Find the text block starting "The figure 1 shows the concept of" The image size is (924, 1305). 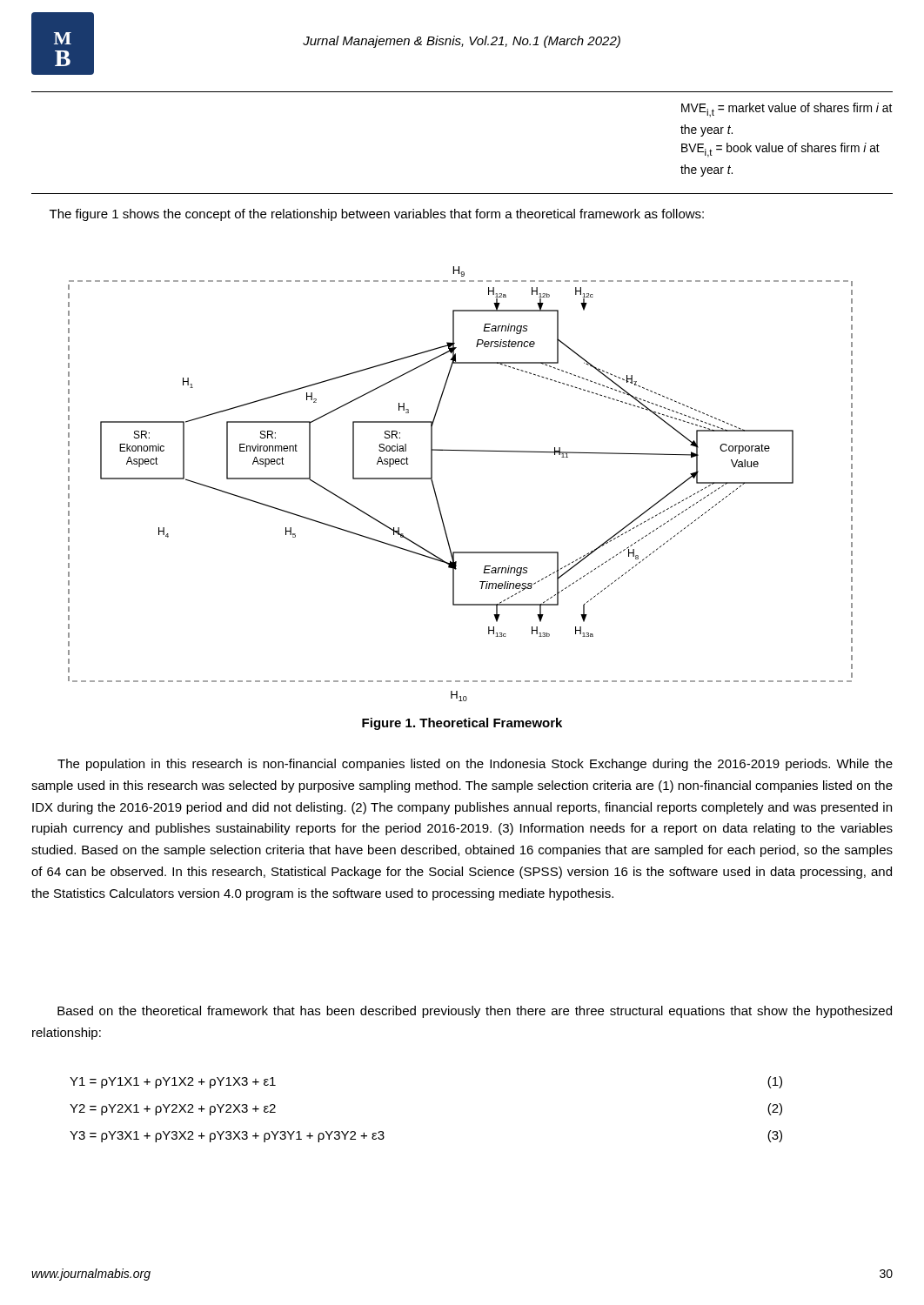point(368,214)
